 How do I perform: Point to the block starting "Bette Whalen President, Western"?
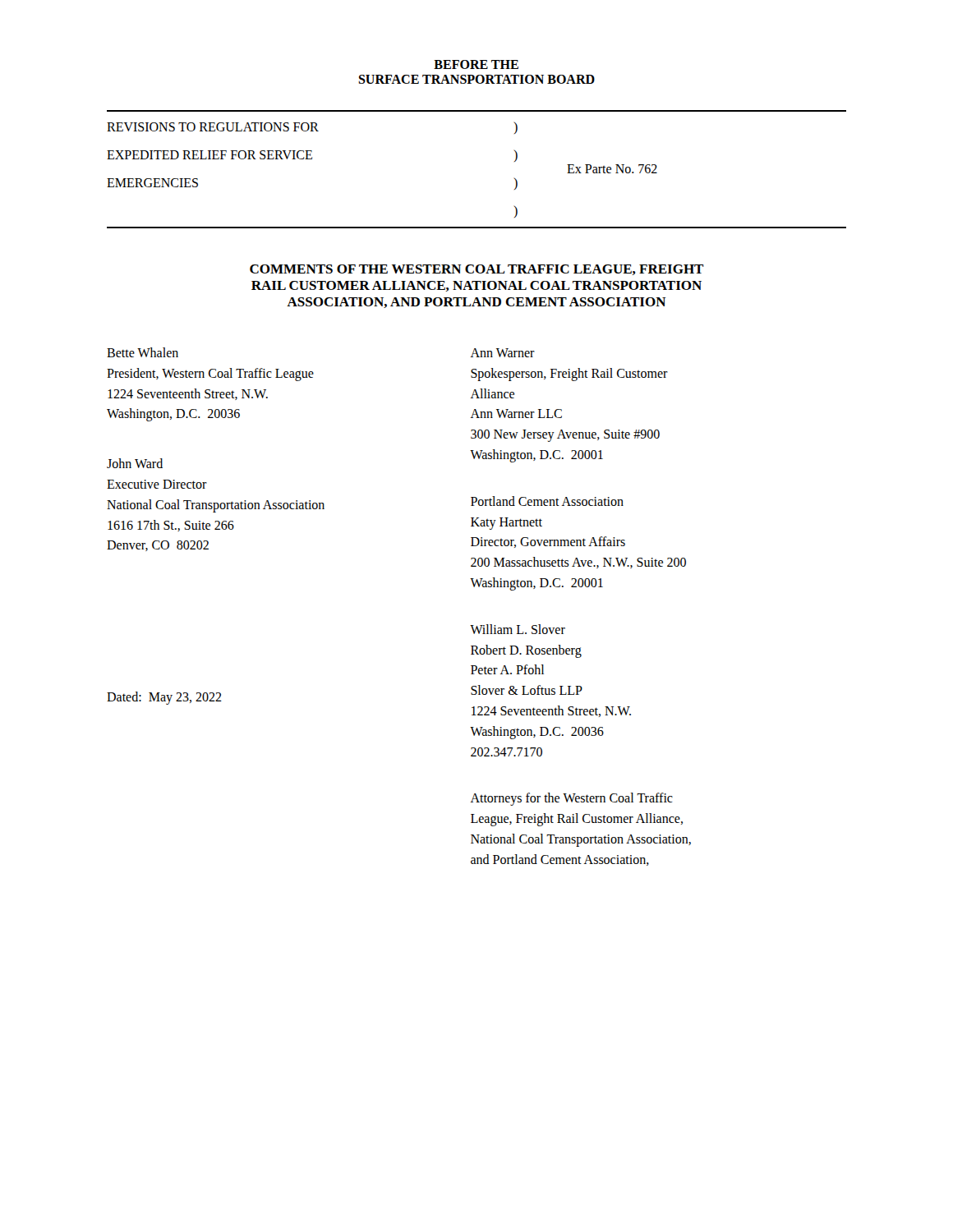click(x=210, y=383)
